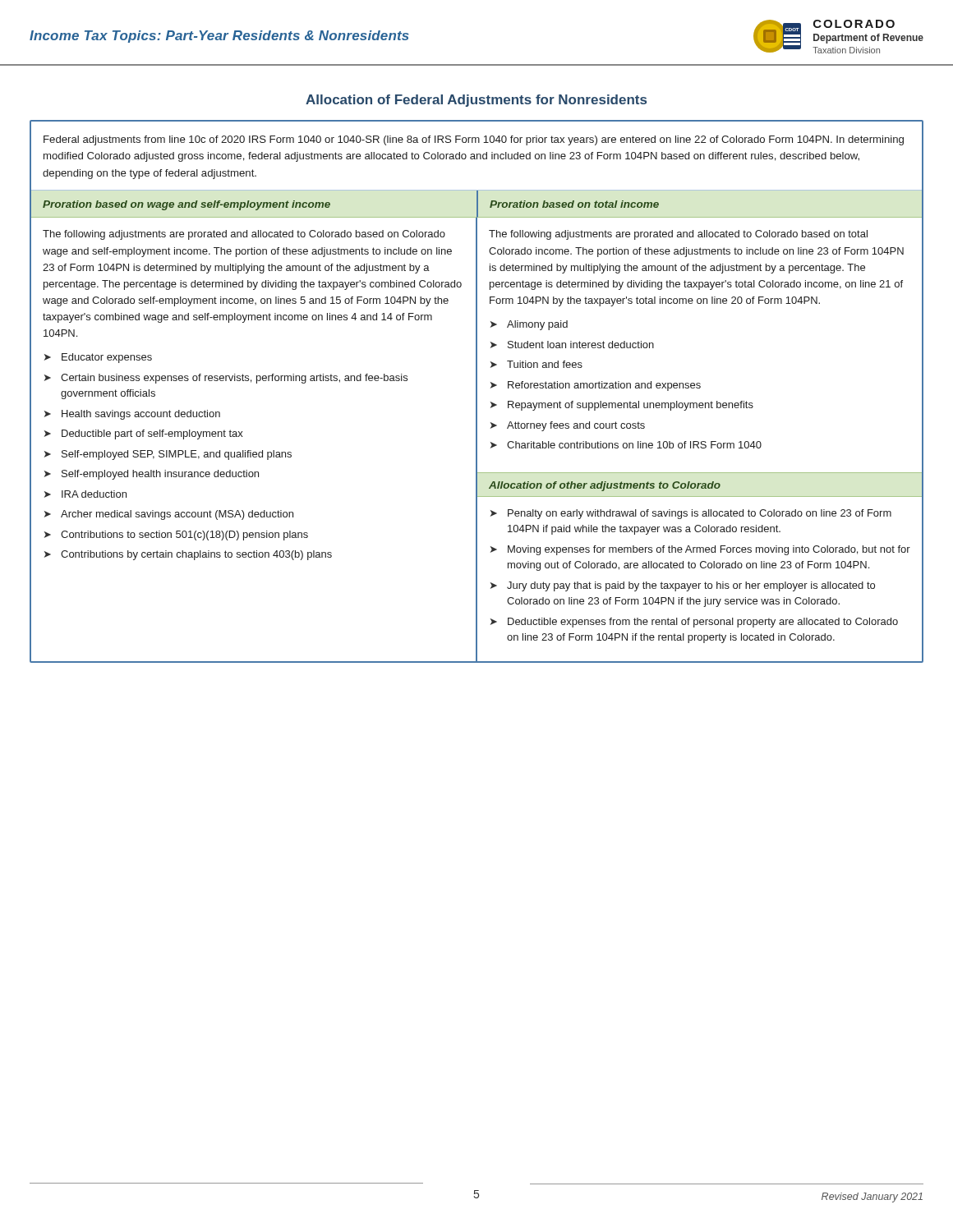
Task: Click on the text block starting "➤Certain business expenses of reservists, performing artists,"
Action: pyautogui.click(x=253, y=385)
